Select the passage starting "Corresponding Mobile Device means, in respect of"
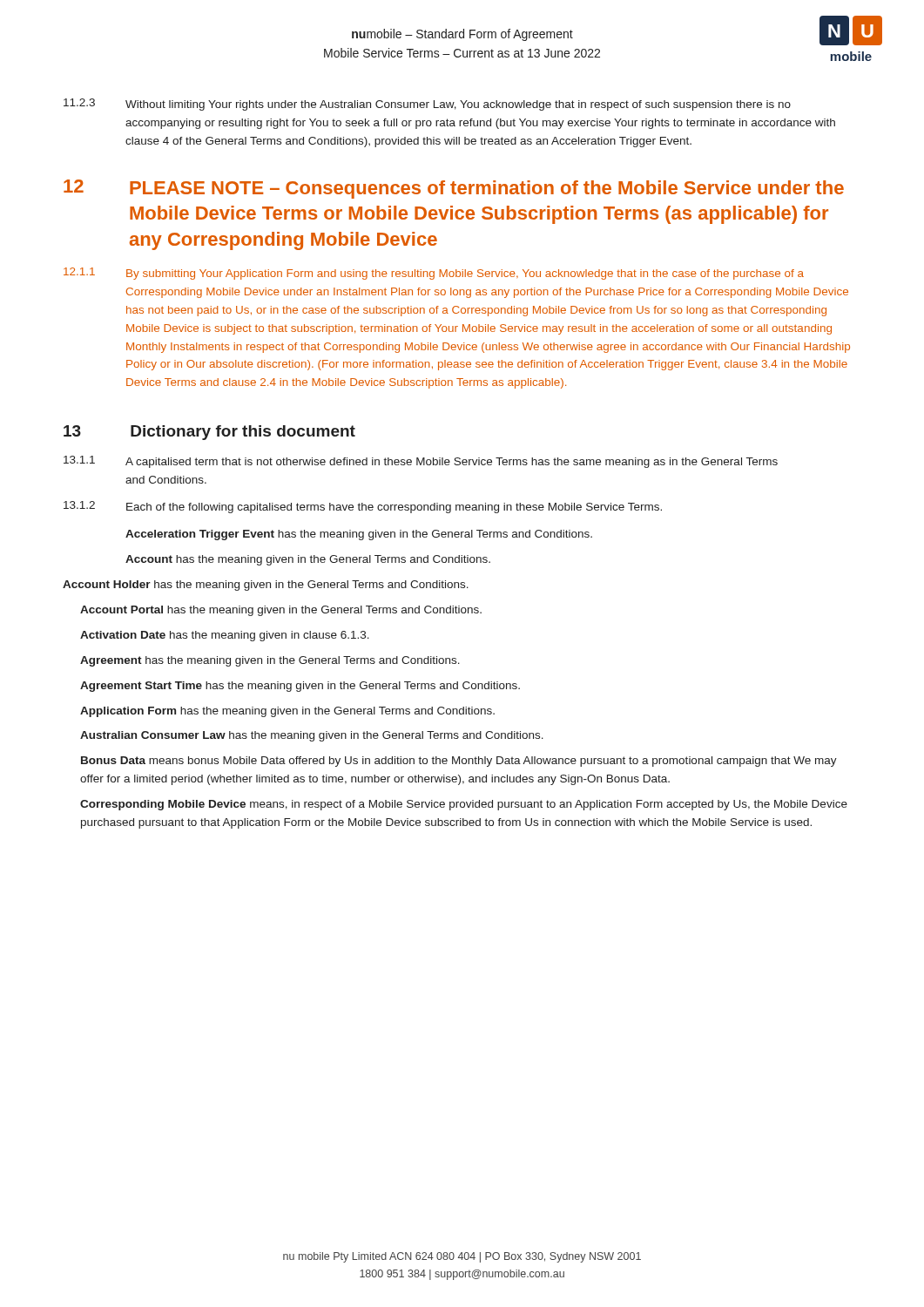This screenshot has width=924, height=1307. click(464, 813)
